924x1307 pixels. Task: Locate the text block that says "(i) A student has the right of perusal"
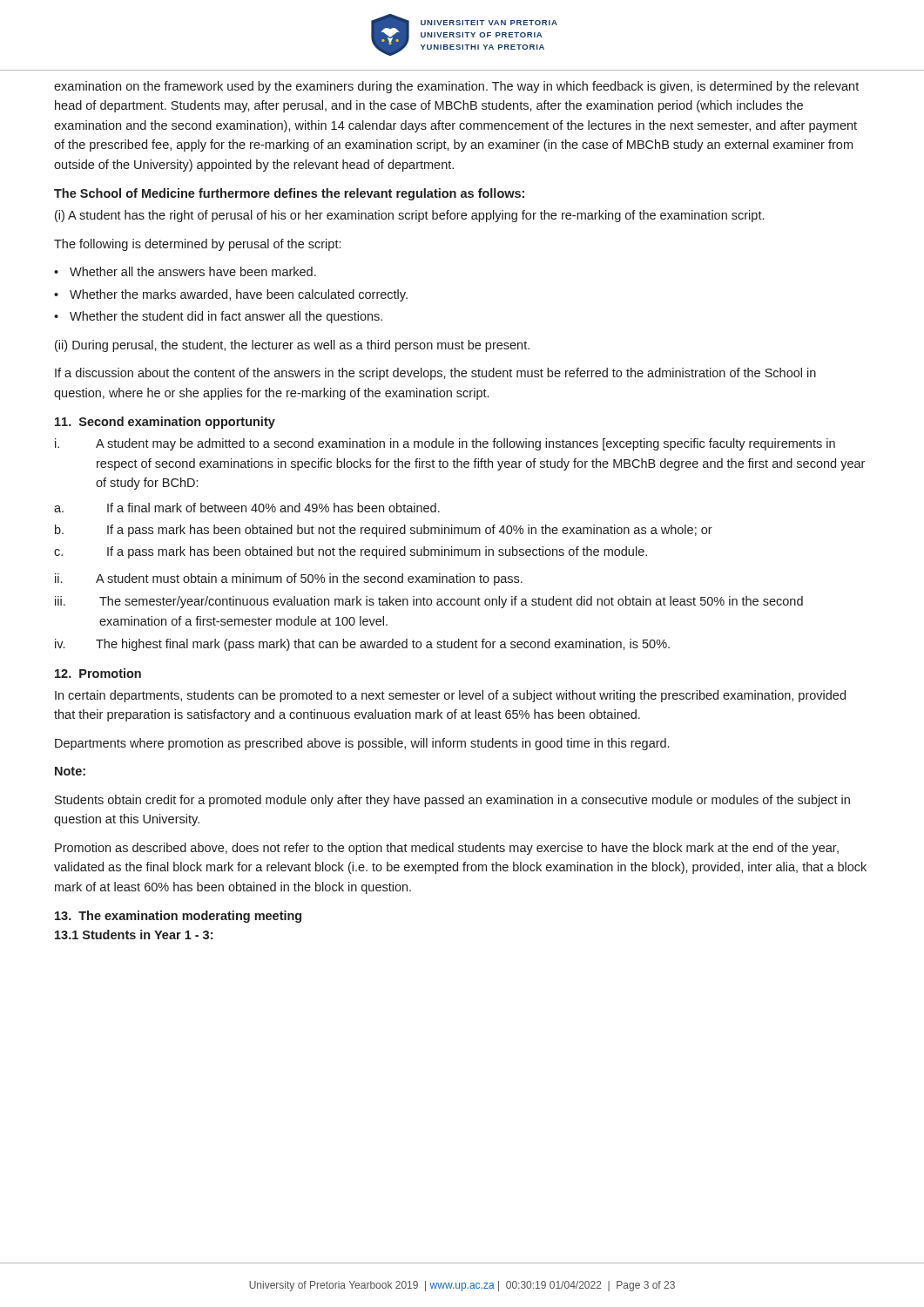coord(462,216)
